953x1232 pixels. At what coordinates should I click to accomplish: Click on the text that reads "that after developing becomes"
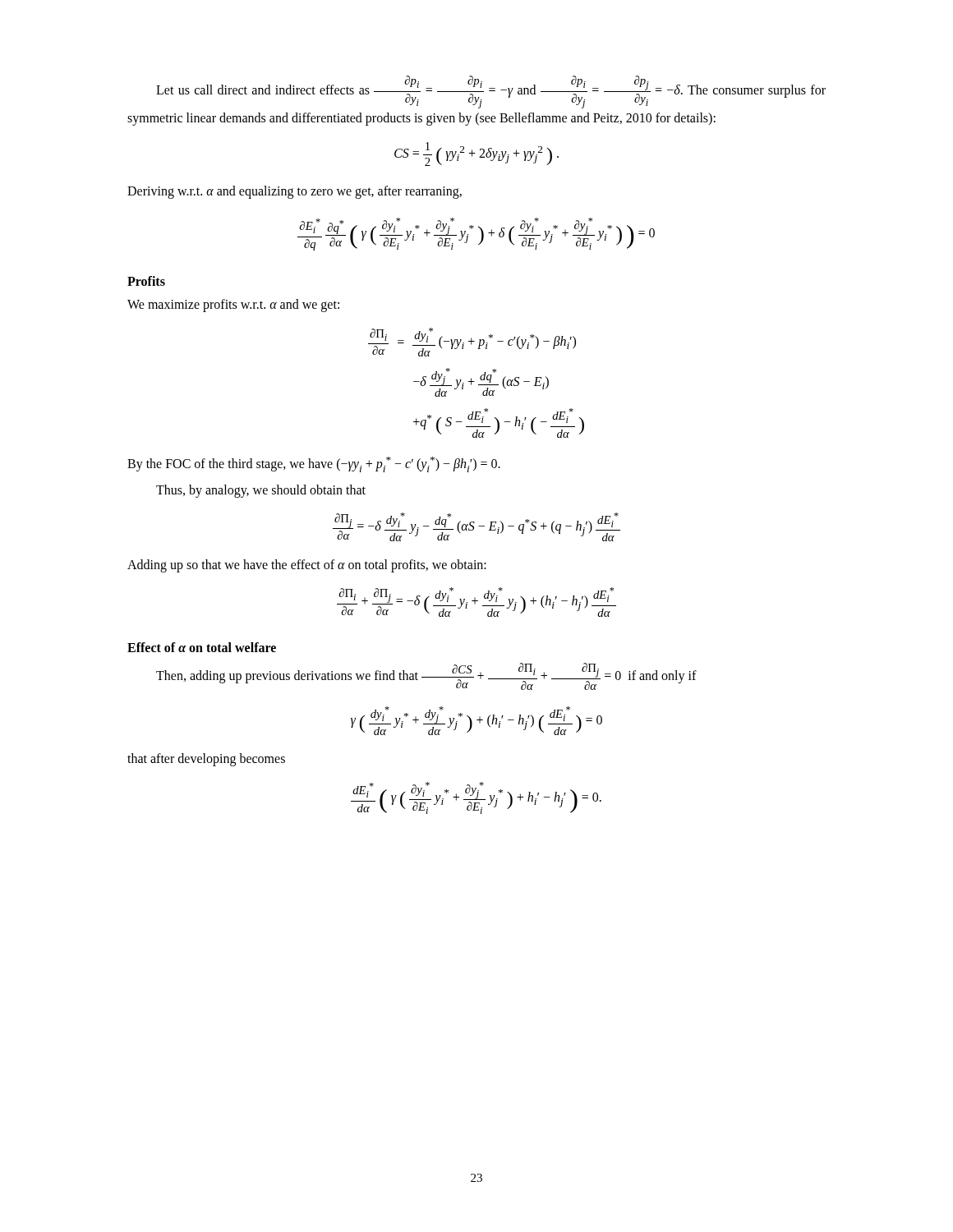(x=206, y=758)
